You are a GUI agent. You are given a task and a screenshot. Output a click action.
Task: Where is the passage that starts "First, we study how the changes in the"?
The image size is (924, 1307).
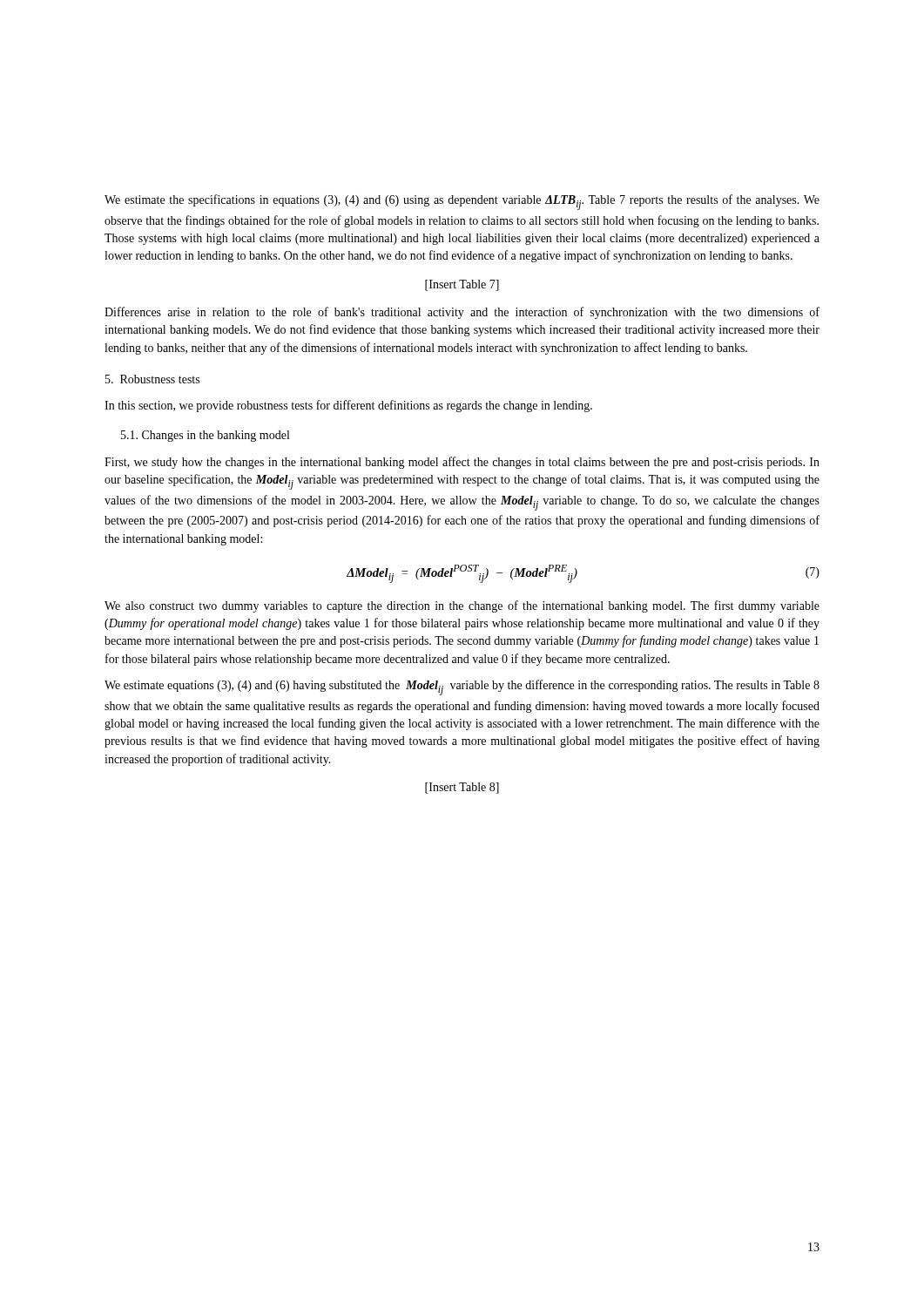462,501
